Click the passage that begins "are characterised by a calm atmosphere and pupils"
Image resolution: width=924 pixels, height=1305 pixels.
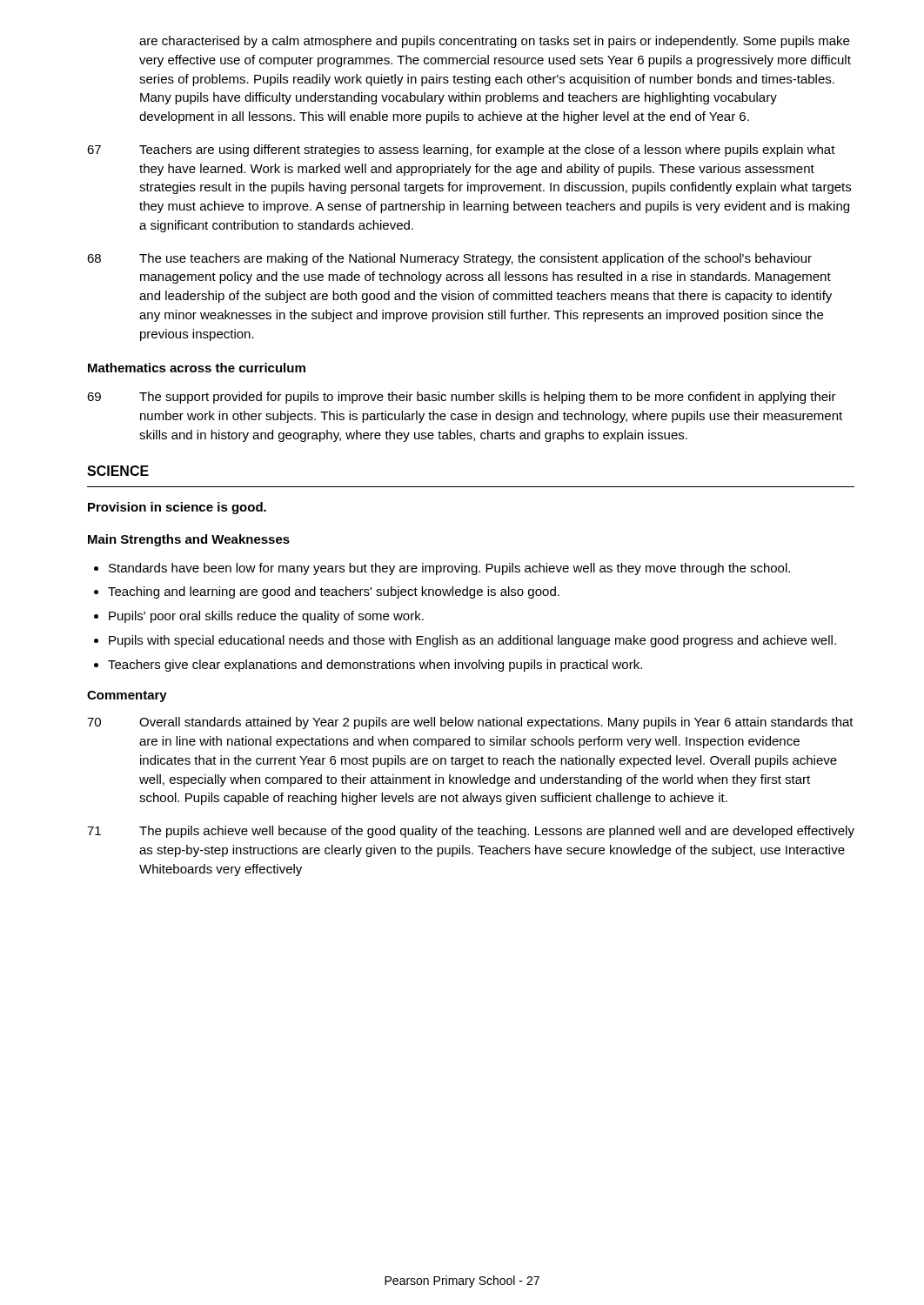click(x=495, y=78)
